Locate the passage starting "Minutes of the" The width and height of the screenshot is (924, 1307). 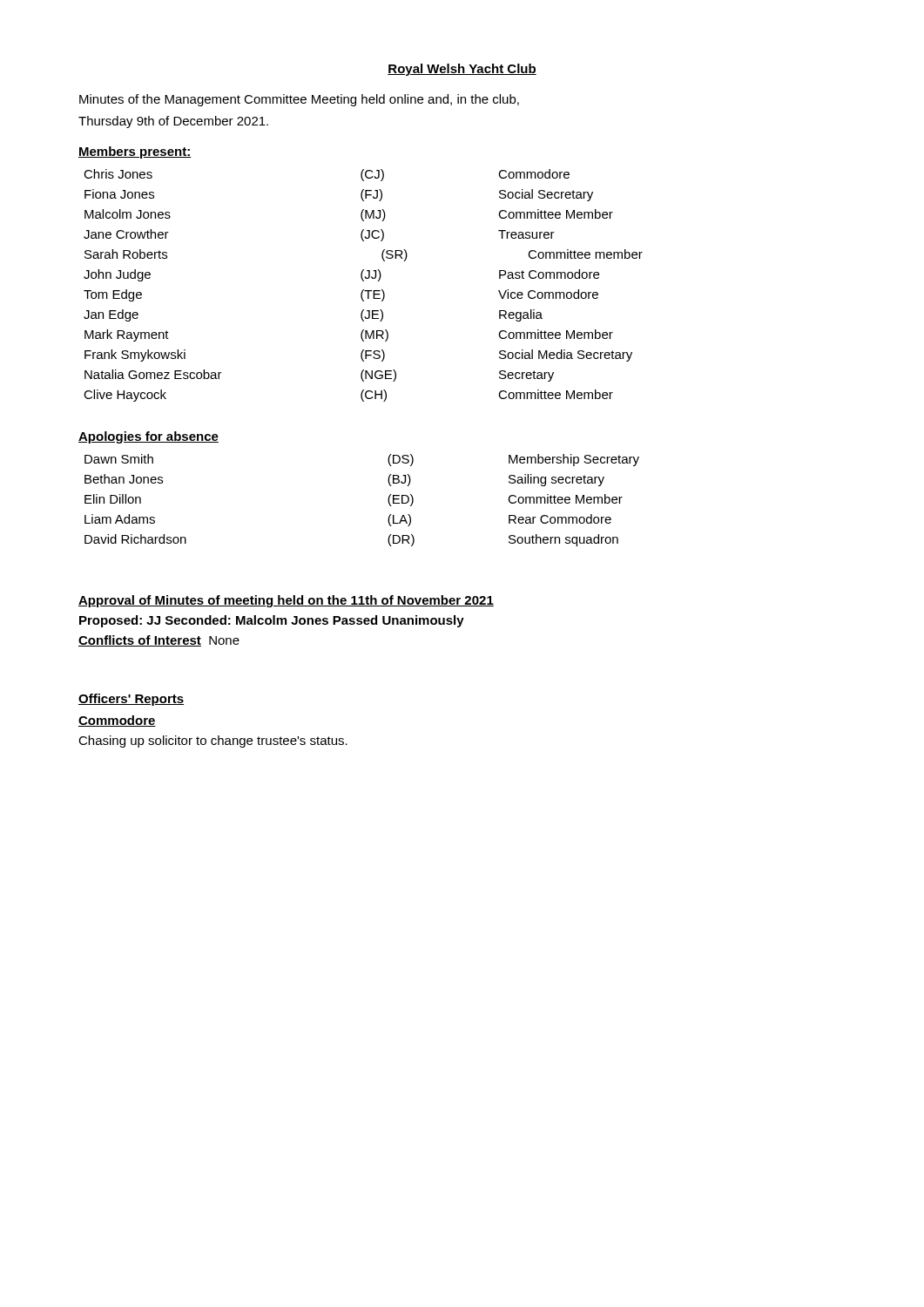coord(299,99)
